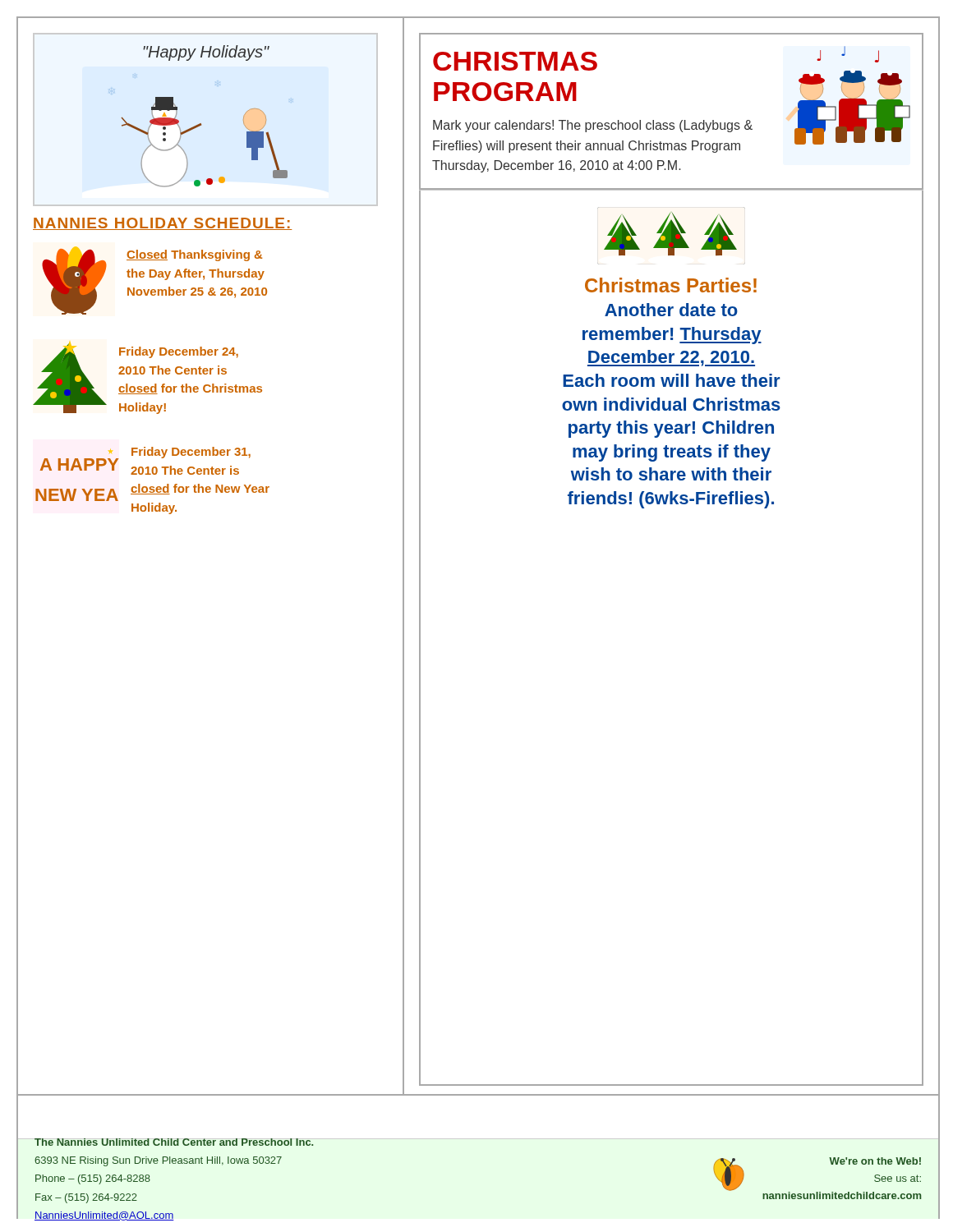953x1232 pixels.
Task: Select the text block containing "Christmas Parties! Another date to remember! Thursday"
Action: (671, 359)
